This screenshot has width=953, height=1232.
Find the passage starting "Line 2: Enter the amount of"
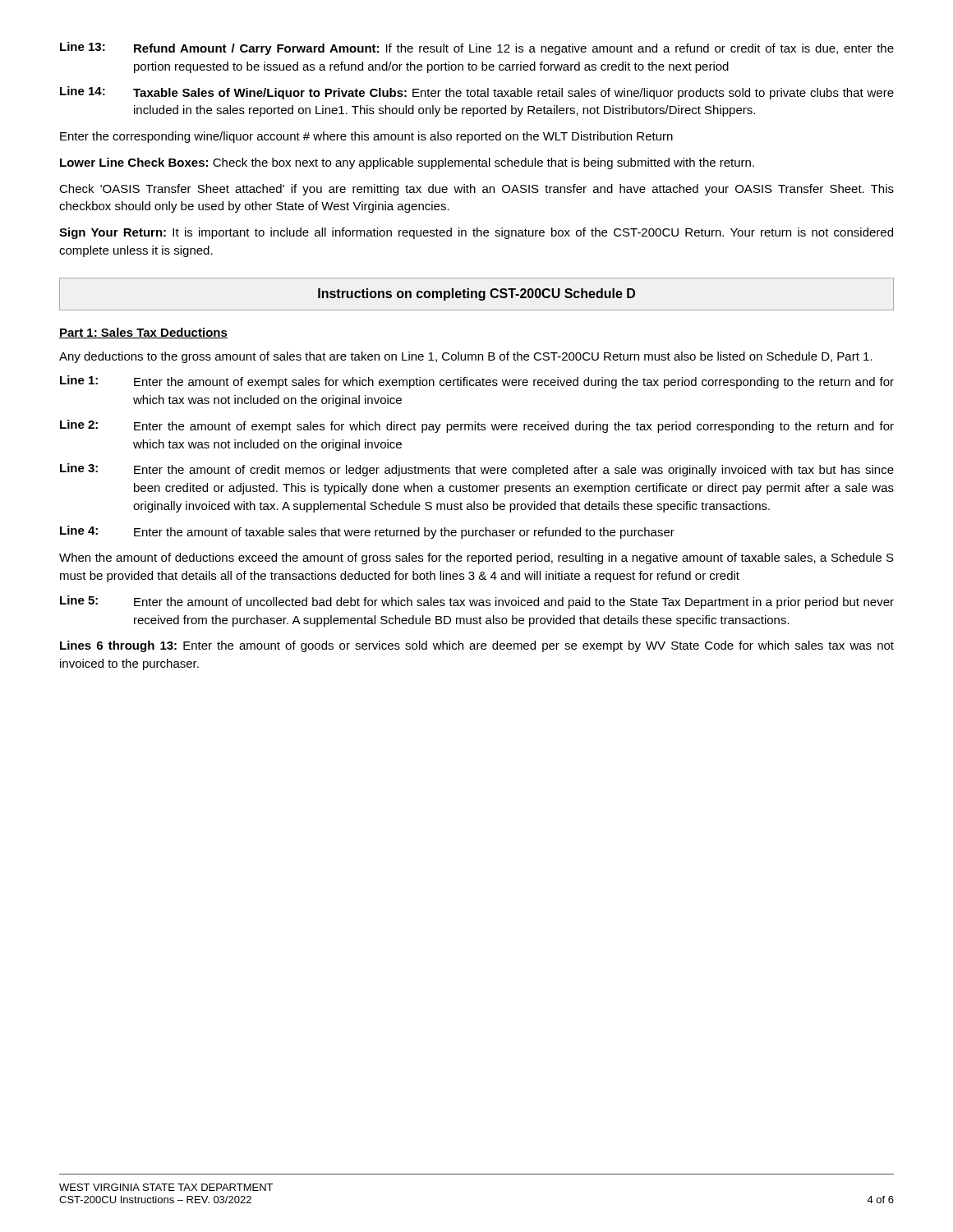click(x=476, y=435)
